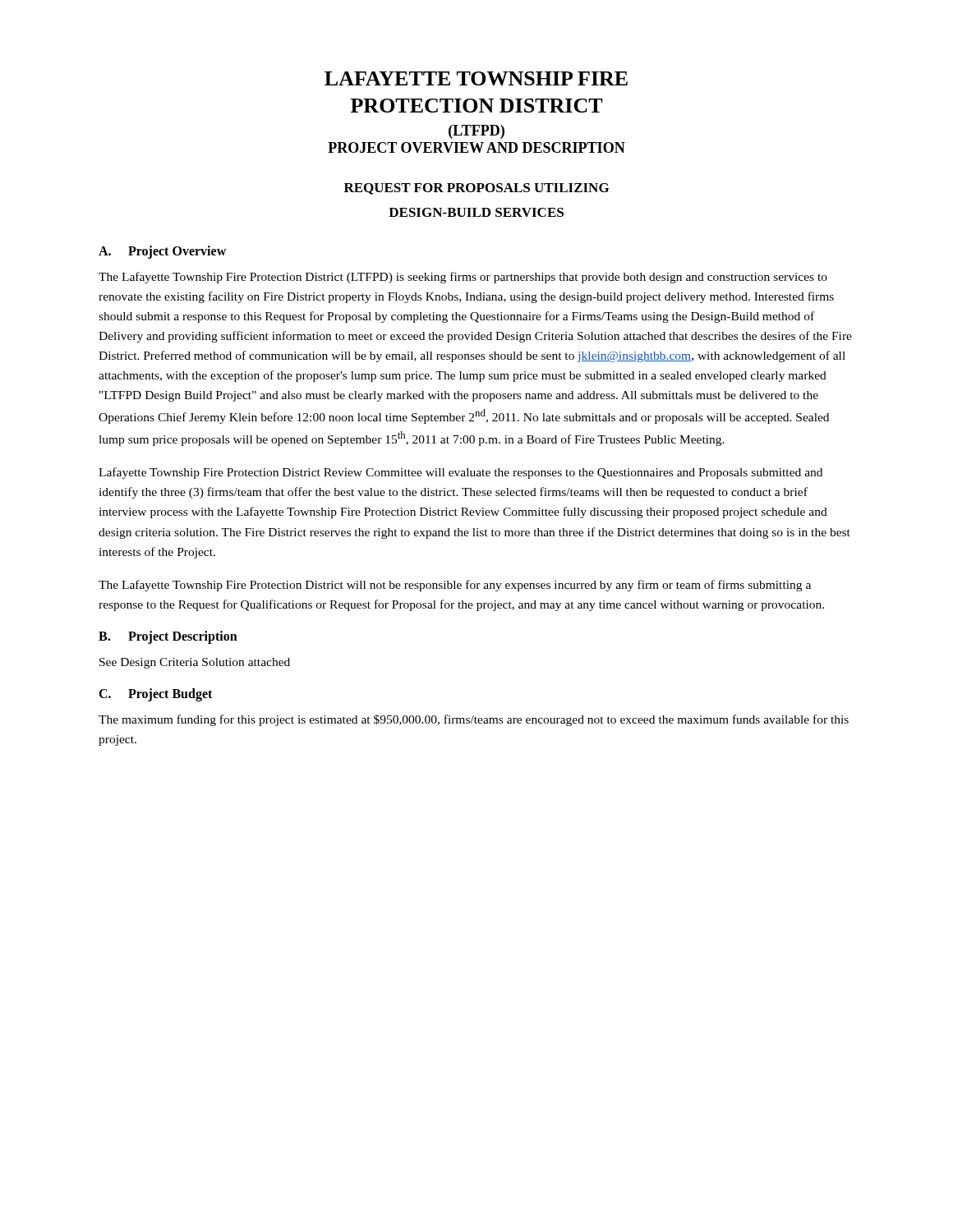Screen dimensions: 1232x953
Task: Point to the text starting "The maximum funding for this"
Action: click(x=474, y=729)
